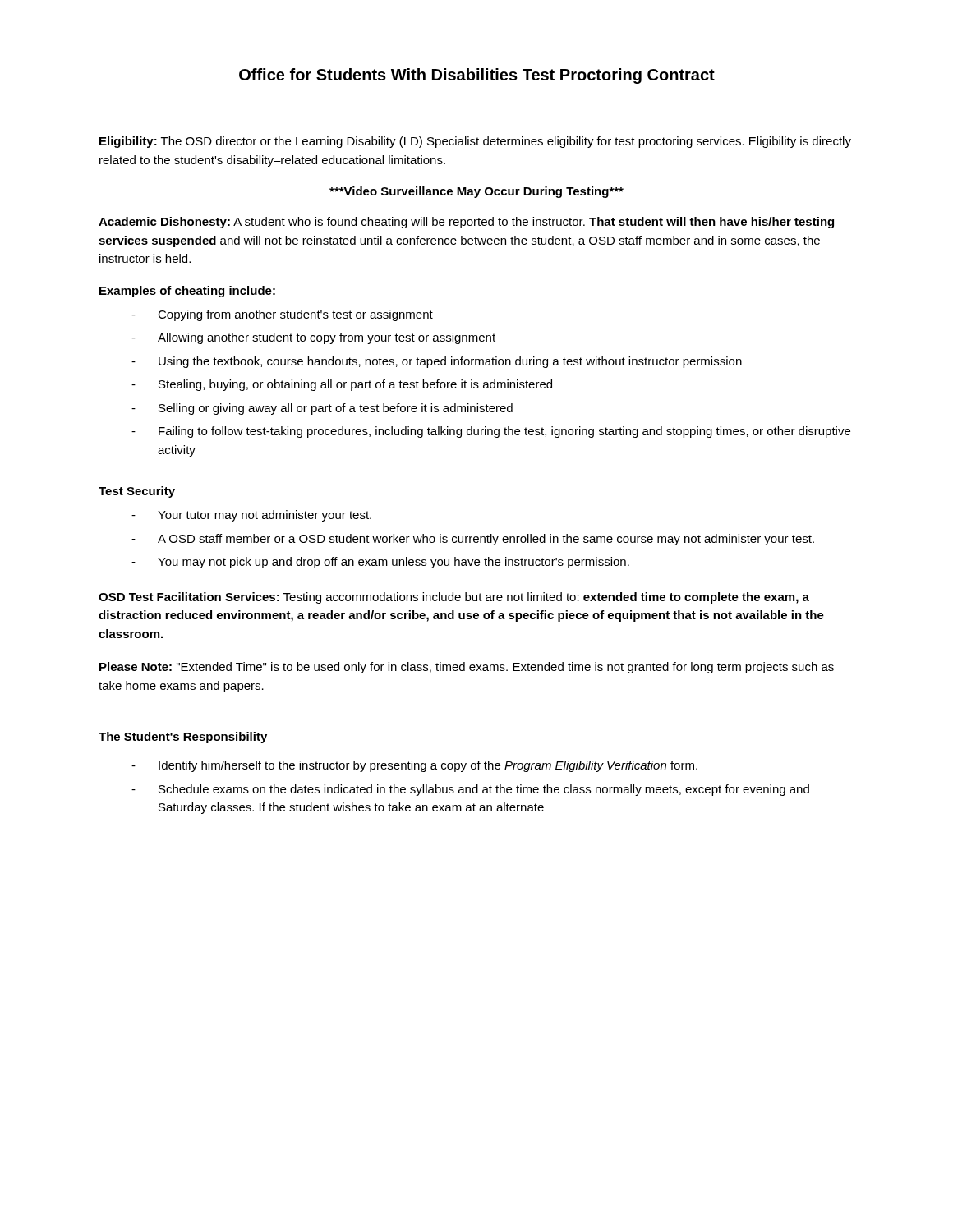Find the section header on this page that starts "Examples of cheating"
Image resolution: width=953 pixels, height=1232 pixels.
187,290
